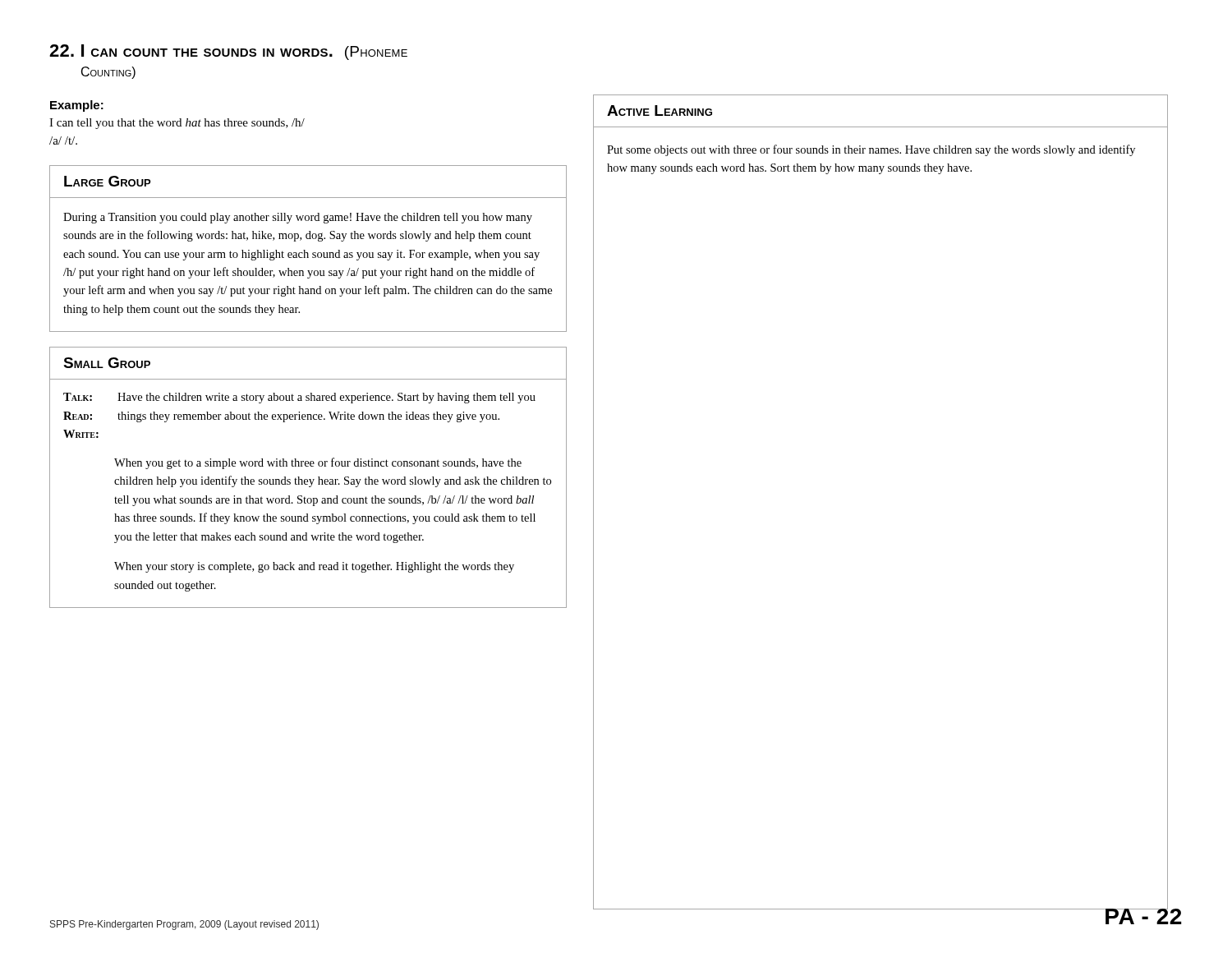Click on the text block with the text "Small Group Talk:Read:Write: Have the children"

tap(308, 471)
